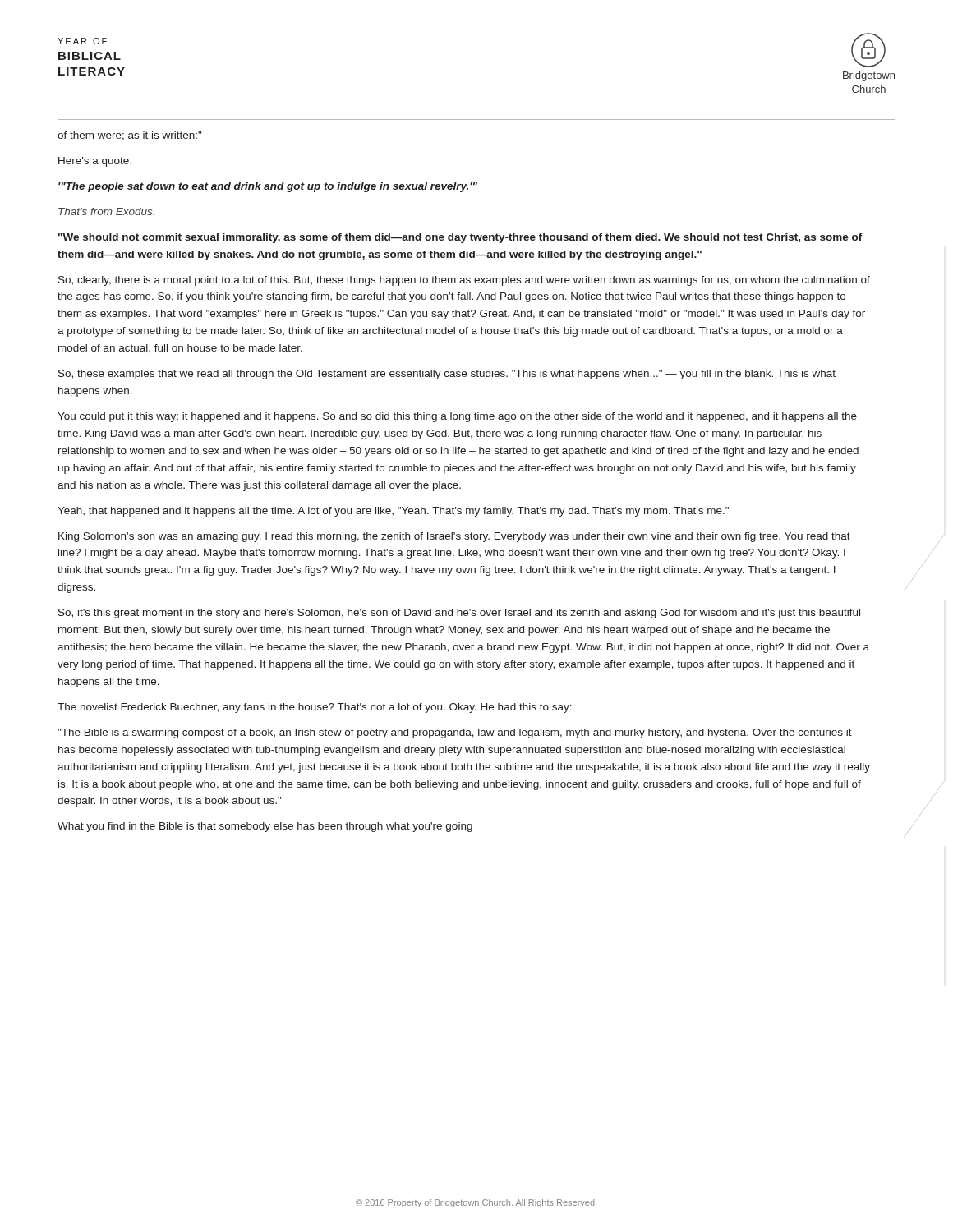Screen dimensions: 1232x953
Task: Locate the block of text that opens with "of them were; as"
Action: [x=130, y=135]
